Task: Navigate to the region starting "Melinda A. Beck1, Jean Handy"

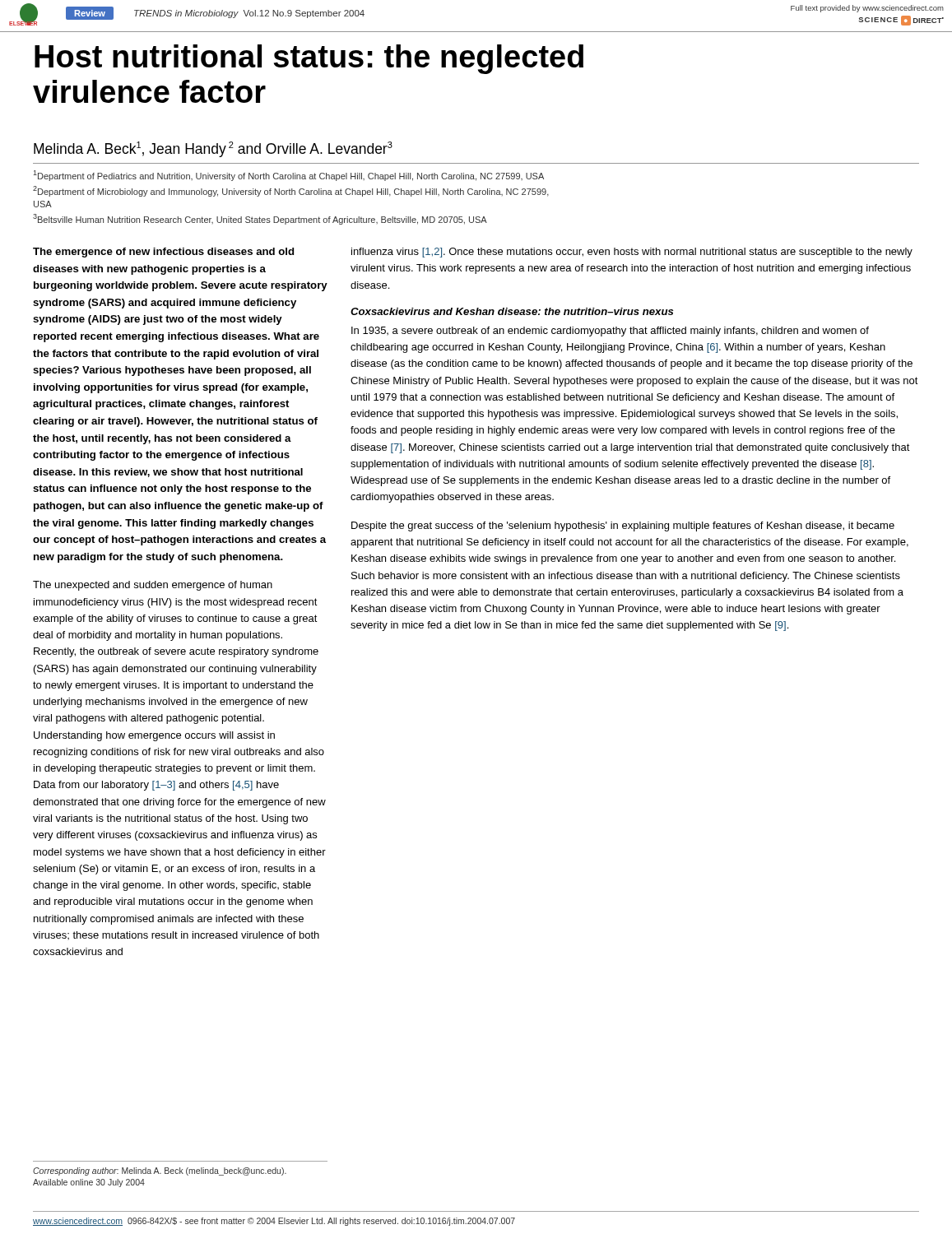Action: 213,148
